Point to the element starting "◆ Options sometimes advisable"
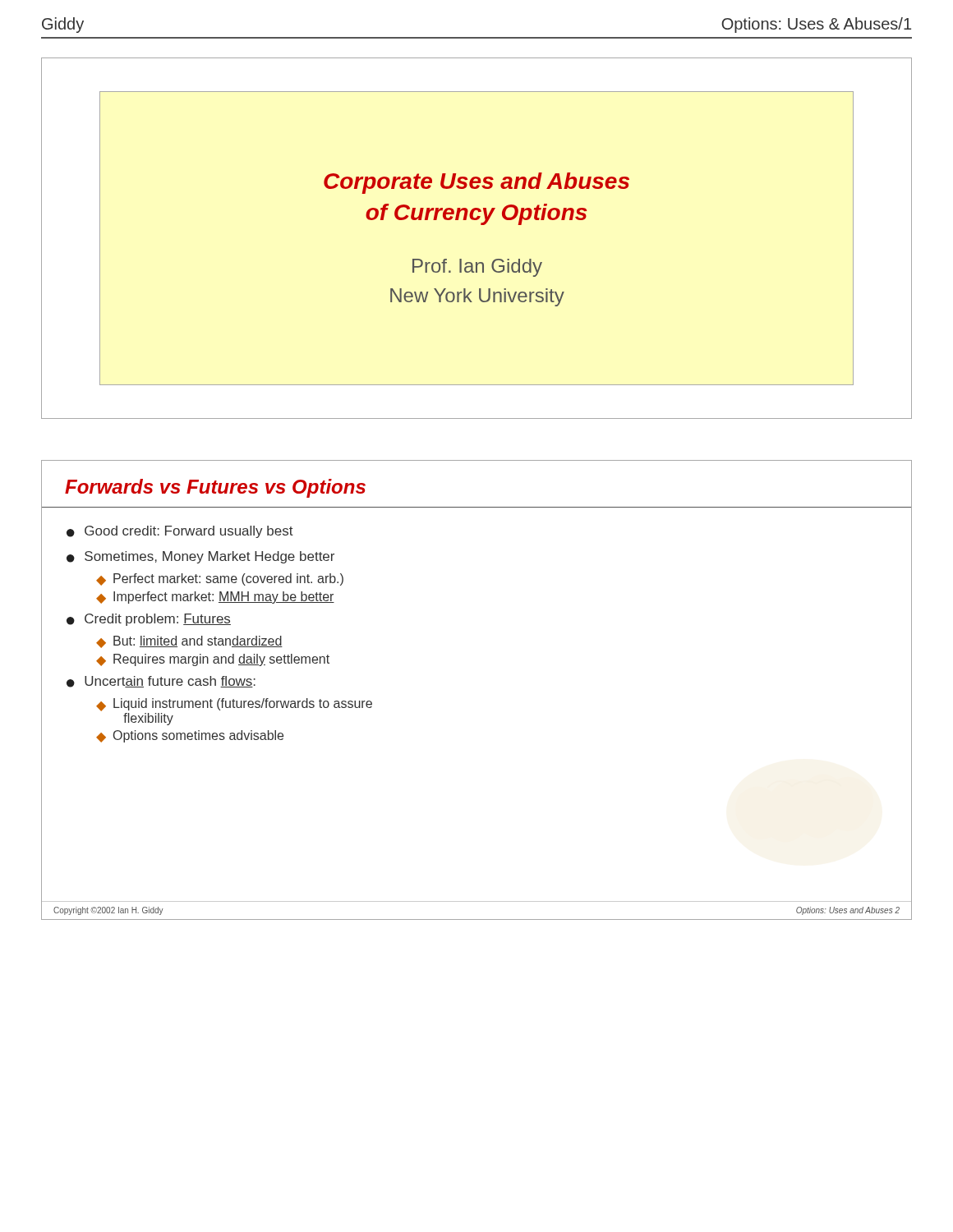 pos(190,736)
